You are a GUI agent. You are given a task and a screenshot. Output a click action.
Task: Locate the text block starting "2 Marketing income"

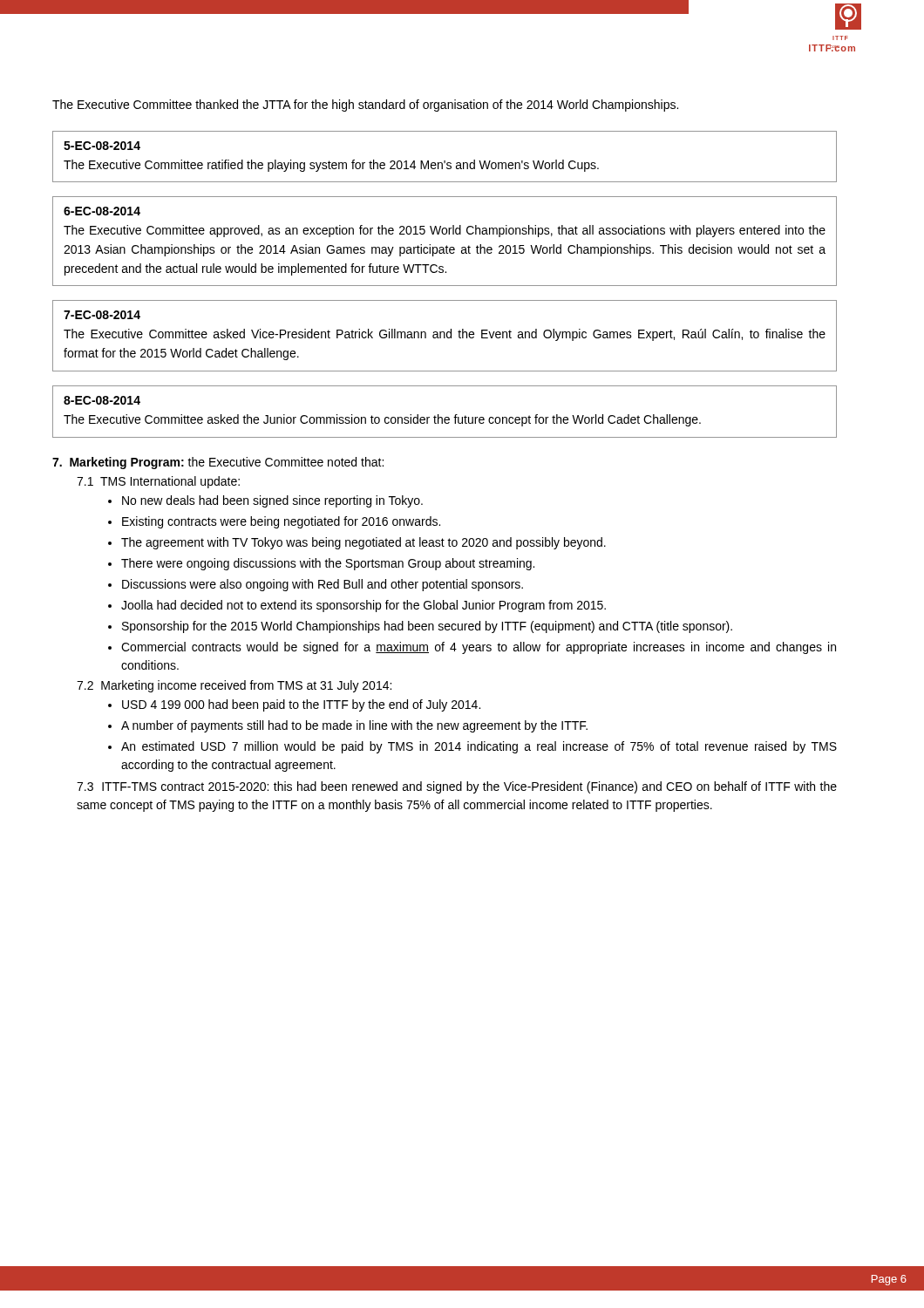[235, 685]
